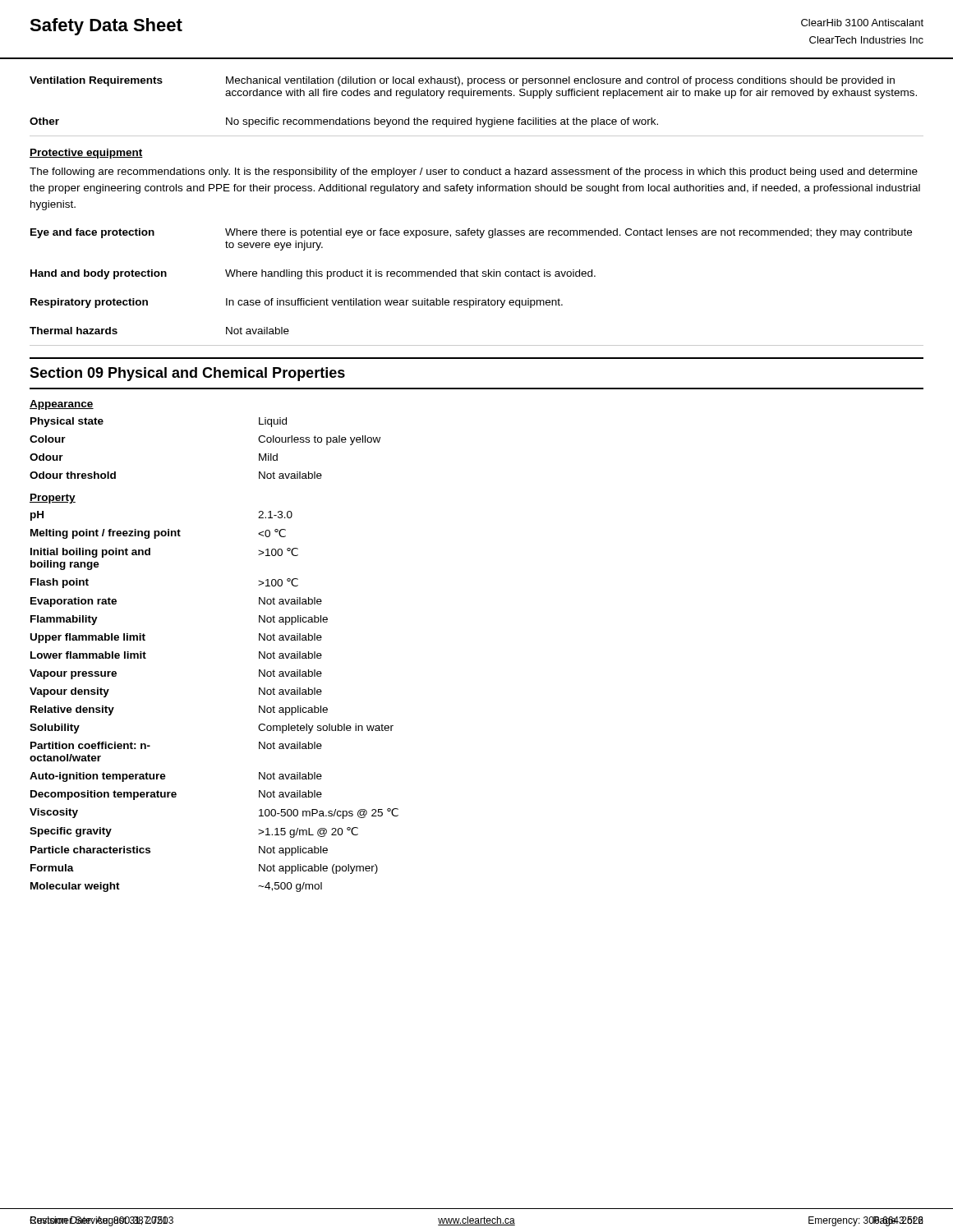This screenshot has height=1232, width=953.
Task: Find the text that reads "Physical state Liquid"
Action: (69, 422)
